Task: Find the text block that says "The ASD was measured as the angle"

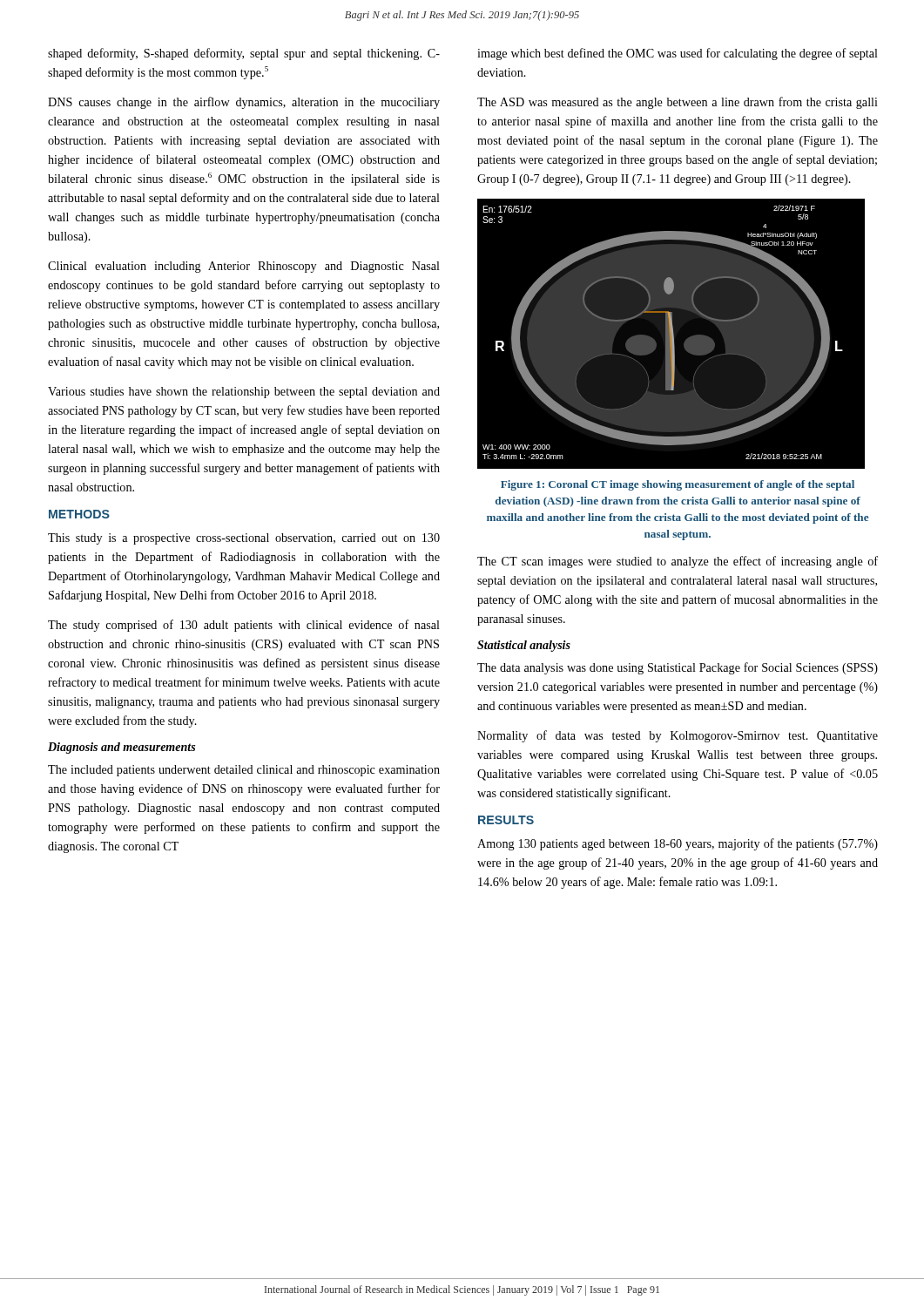Action: point(678,140)
